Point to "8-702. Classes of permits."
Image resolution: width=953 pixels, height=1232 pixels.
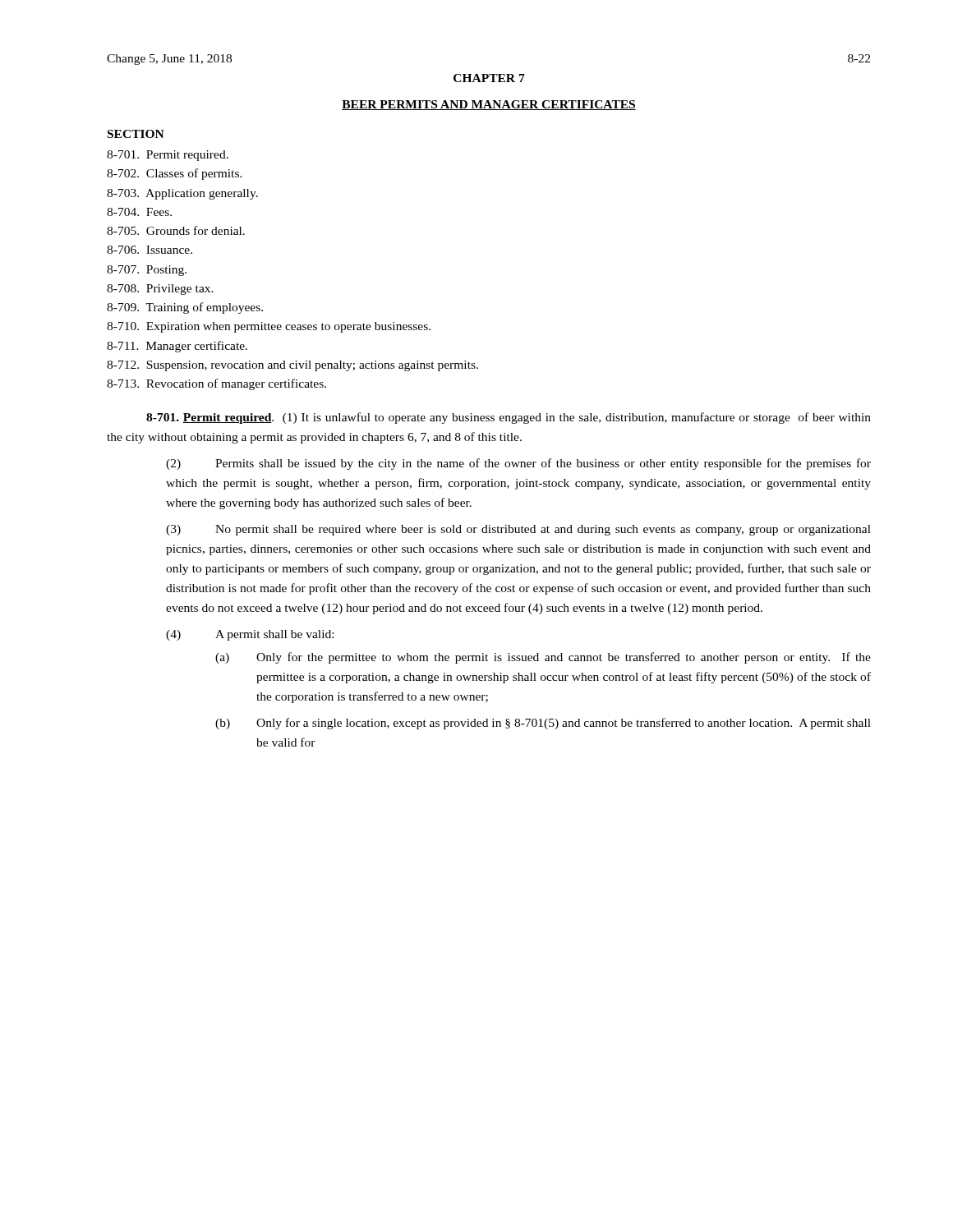click(175, 173)
